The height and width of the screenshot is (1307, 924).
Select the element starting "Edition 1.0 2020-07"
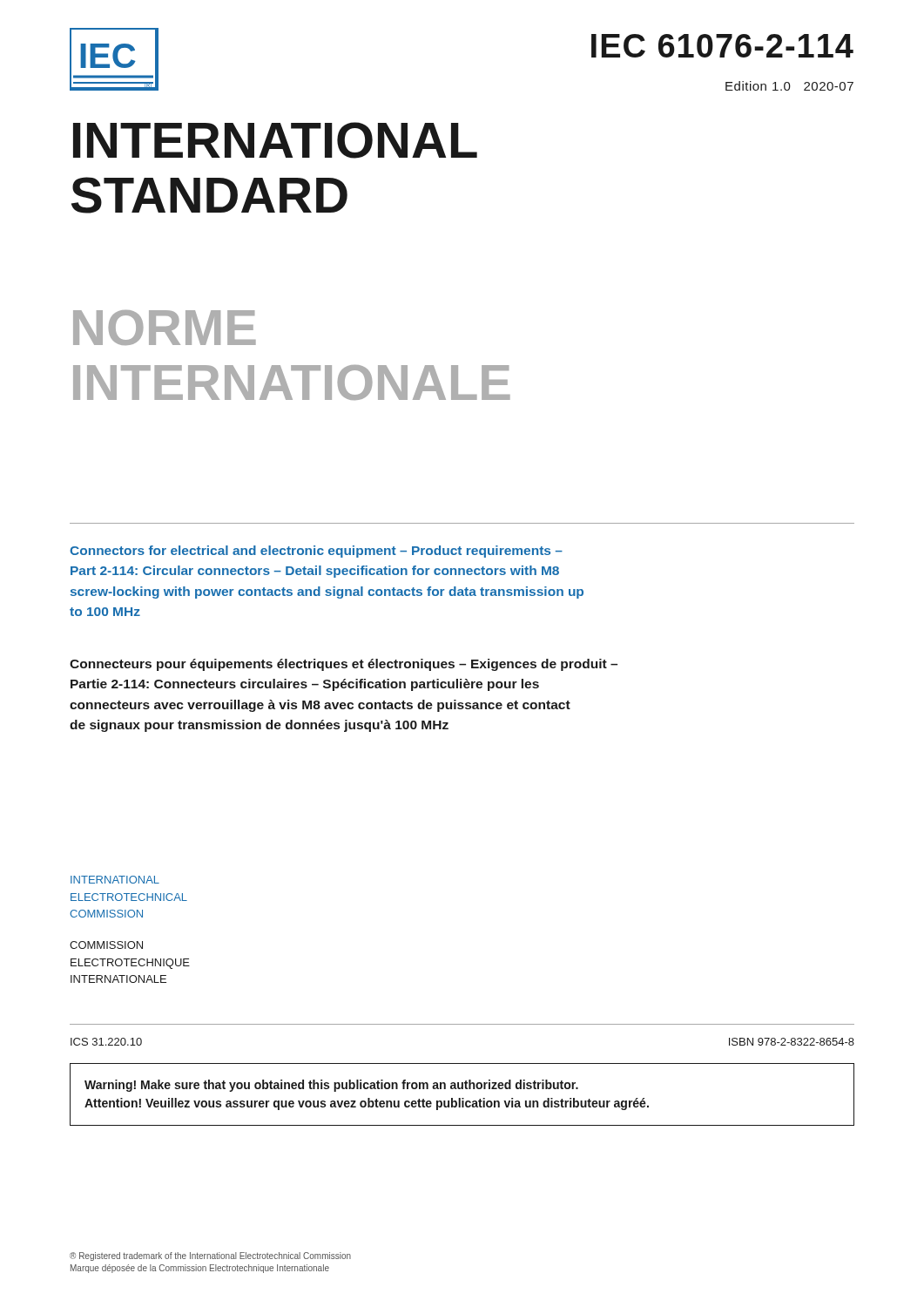(x=789, y=86)
